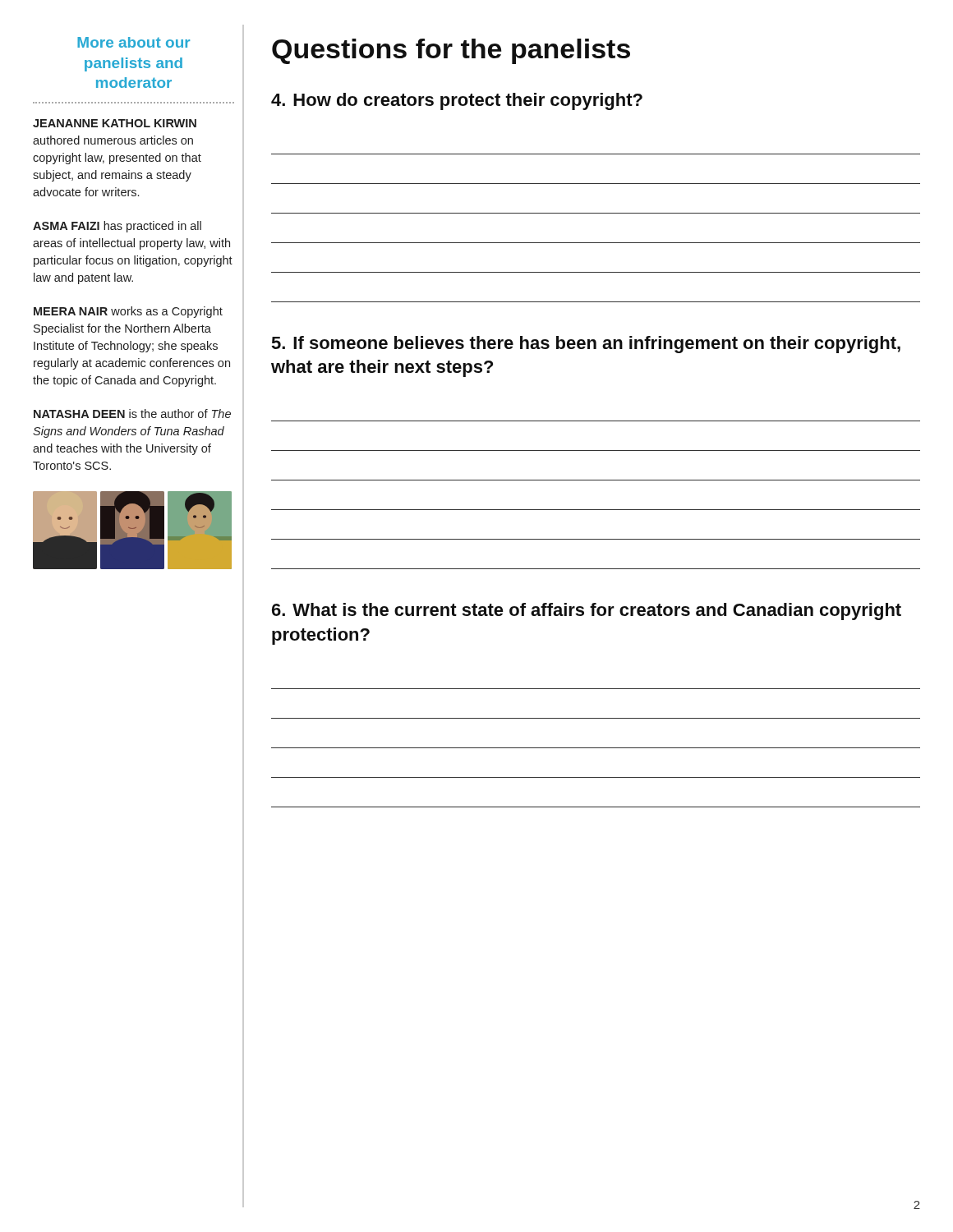Point to the block beginning "6.What is the current"
Image resolution: width=953 pixels, height=1232 pixels.
point(587,611)
